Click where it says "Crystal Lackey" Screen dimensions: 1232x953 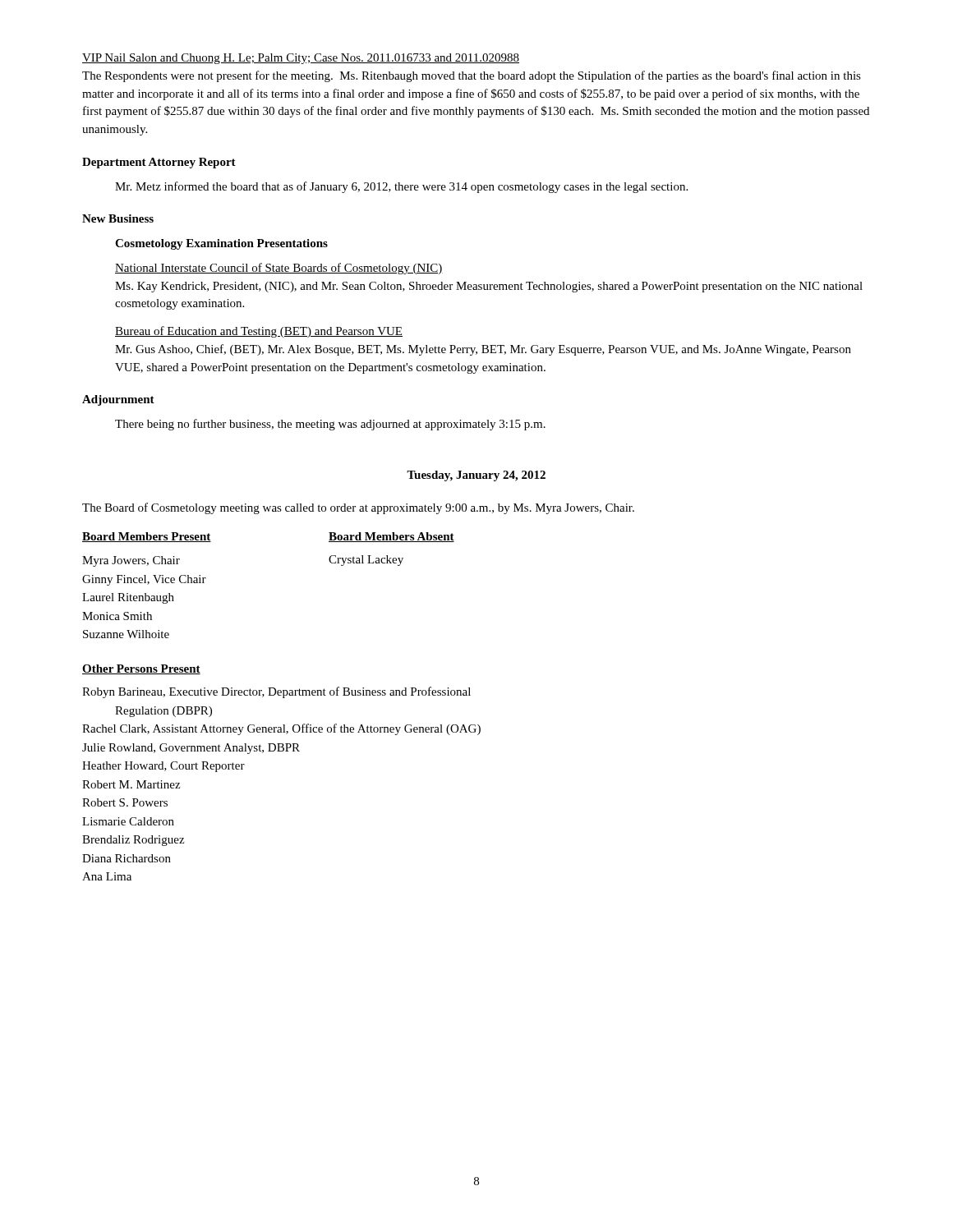[x=366, y=559]
